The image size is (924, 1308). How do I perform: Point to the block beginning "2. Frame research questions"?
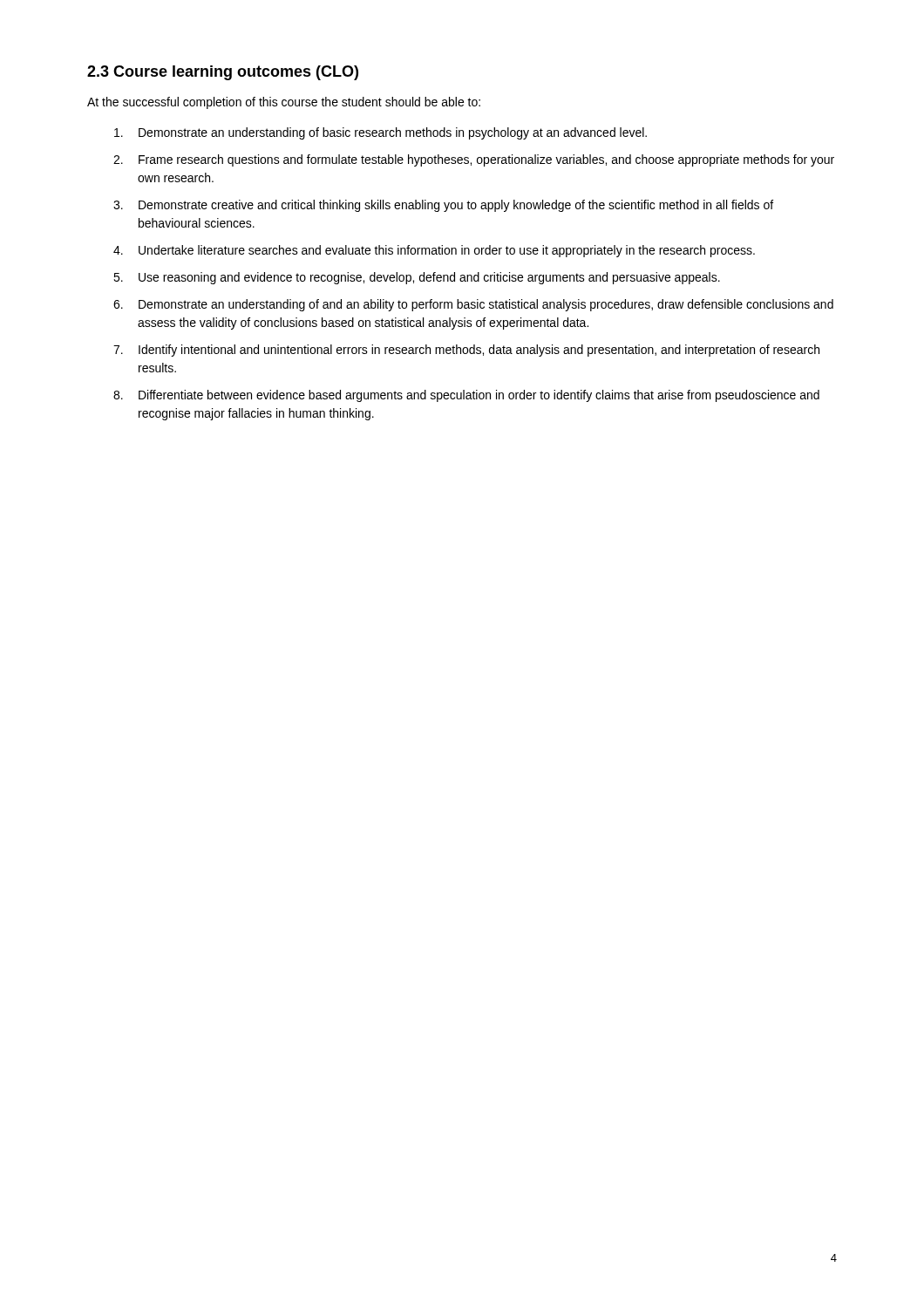click(475, 169)
